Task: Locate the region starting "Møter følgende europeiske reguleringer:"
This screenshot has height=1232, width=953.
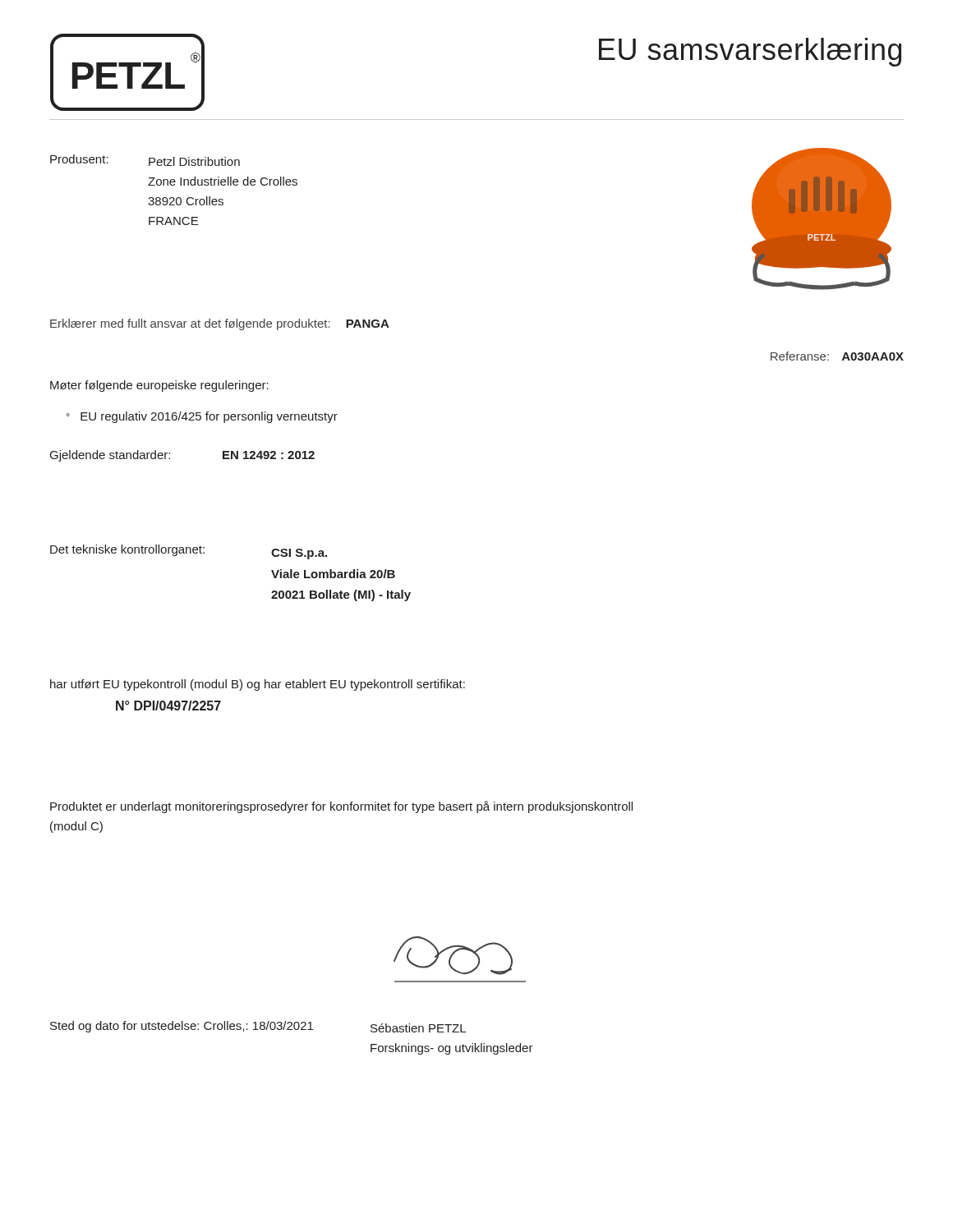Action: click(159, 385)
